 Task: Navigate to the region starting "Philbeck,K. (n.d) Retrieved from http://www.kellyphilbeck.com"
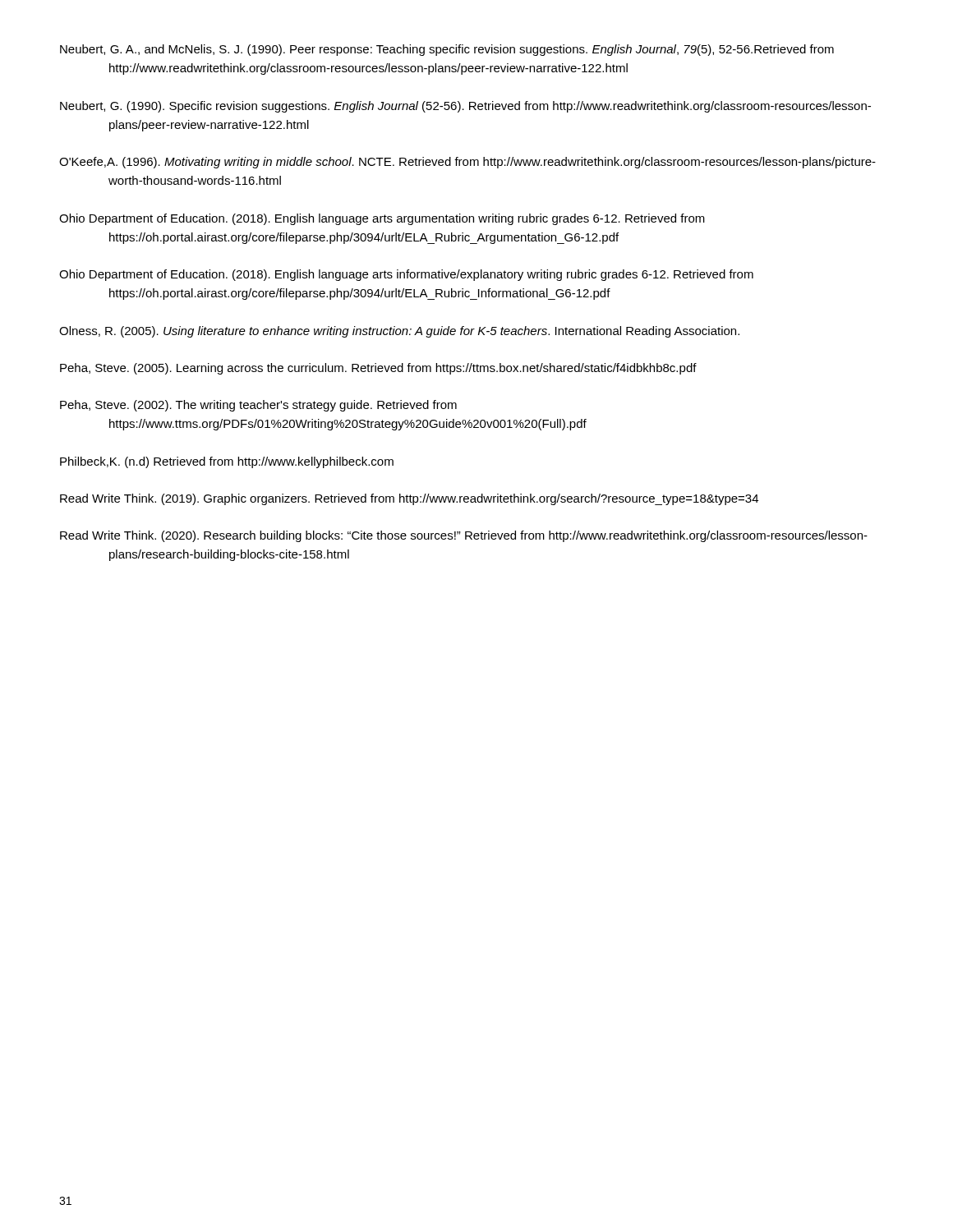pos(227,461)
